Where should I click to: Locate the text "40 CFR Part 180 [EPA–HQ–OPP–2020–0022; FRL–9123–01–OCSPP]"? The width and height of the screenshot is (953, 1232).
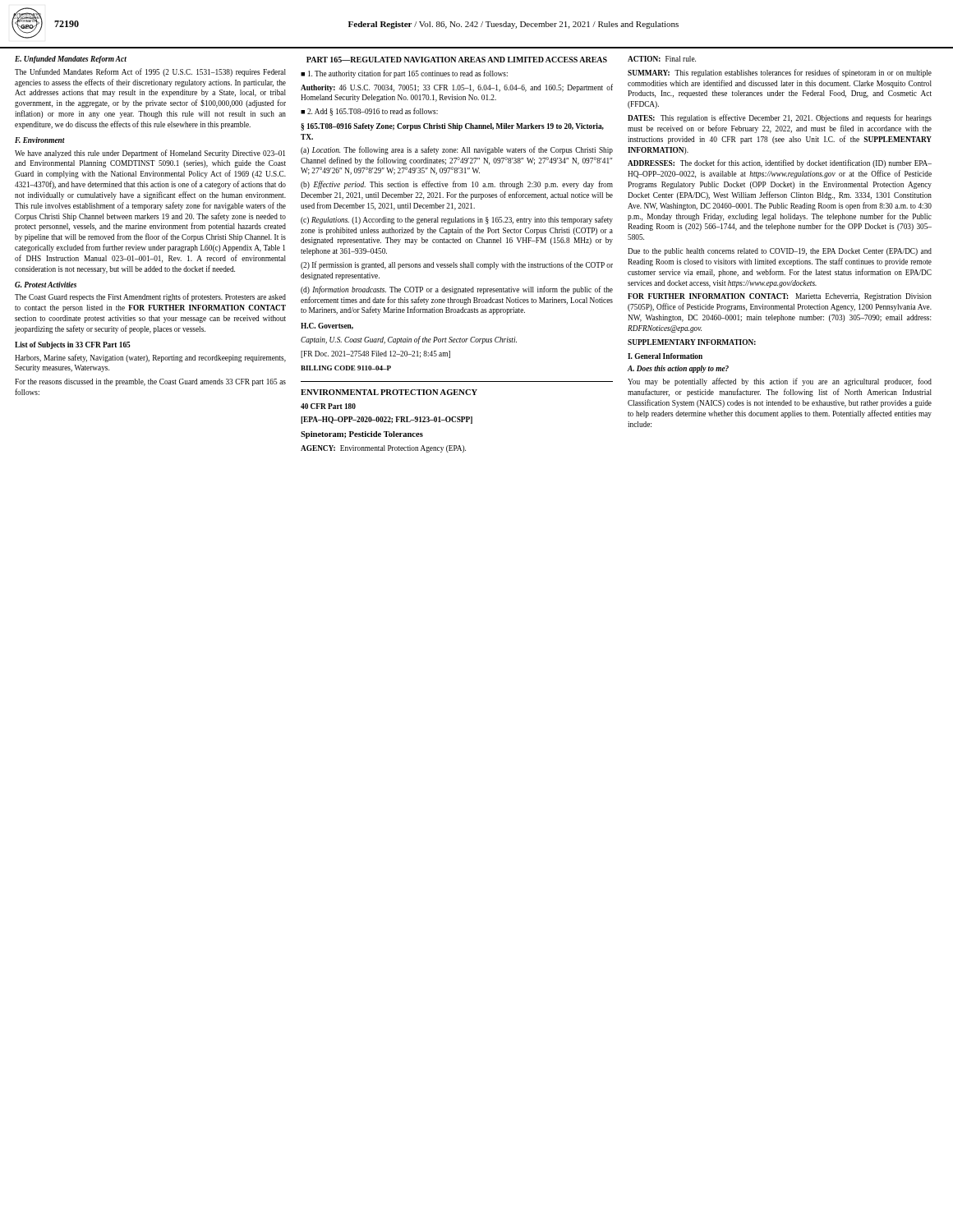(457, 413)
